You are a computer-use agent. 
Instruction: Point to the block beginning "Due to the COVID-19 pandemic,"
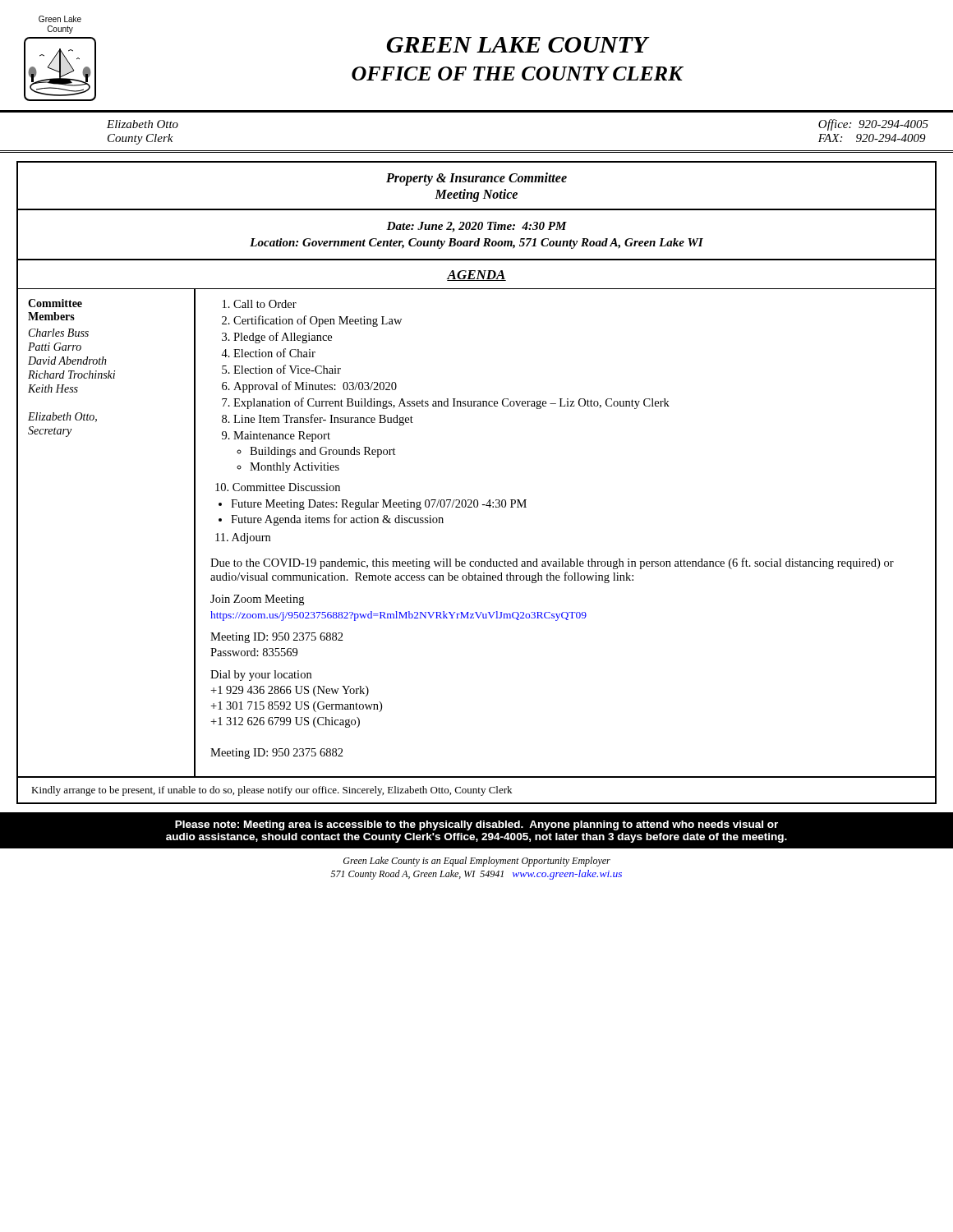click(x=565, y=570)
